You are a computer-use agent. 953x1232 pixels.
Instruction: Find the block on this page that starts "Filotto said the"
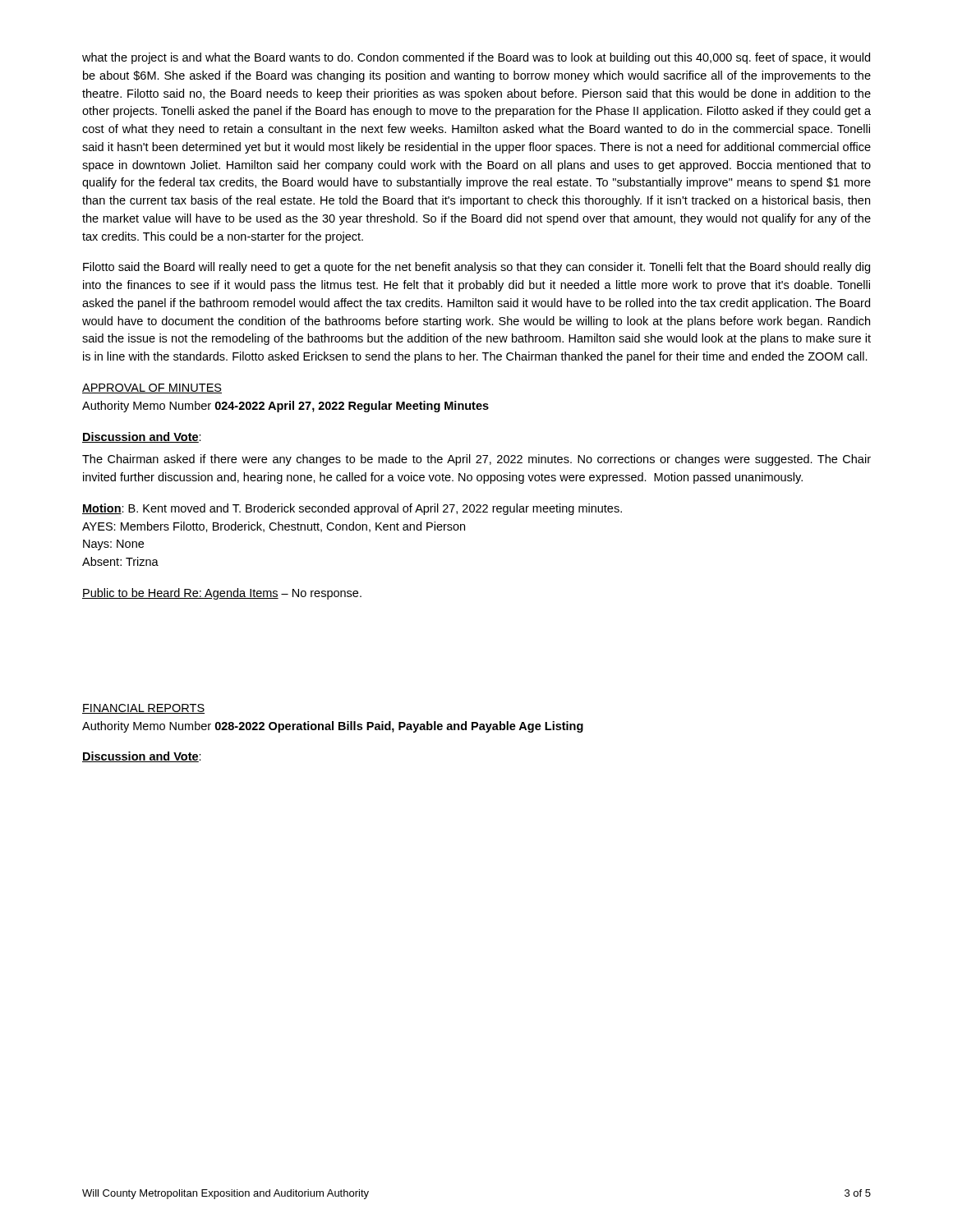click(476, 312)
